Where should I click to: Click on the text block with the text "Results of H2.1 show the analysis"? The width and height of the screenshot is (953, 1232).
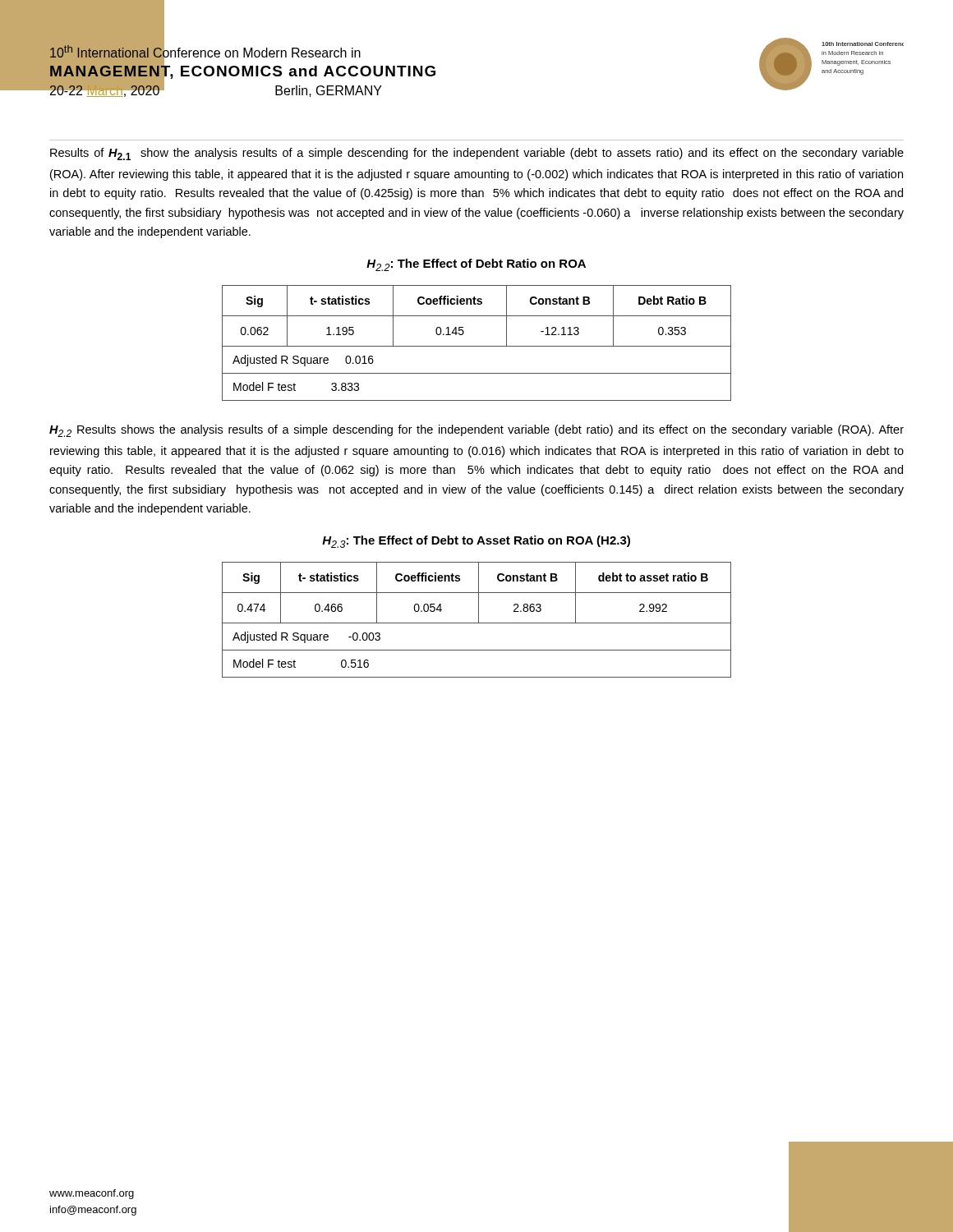click(476, 192)
